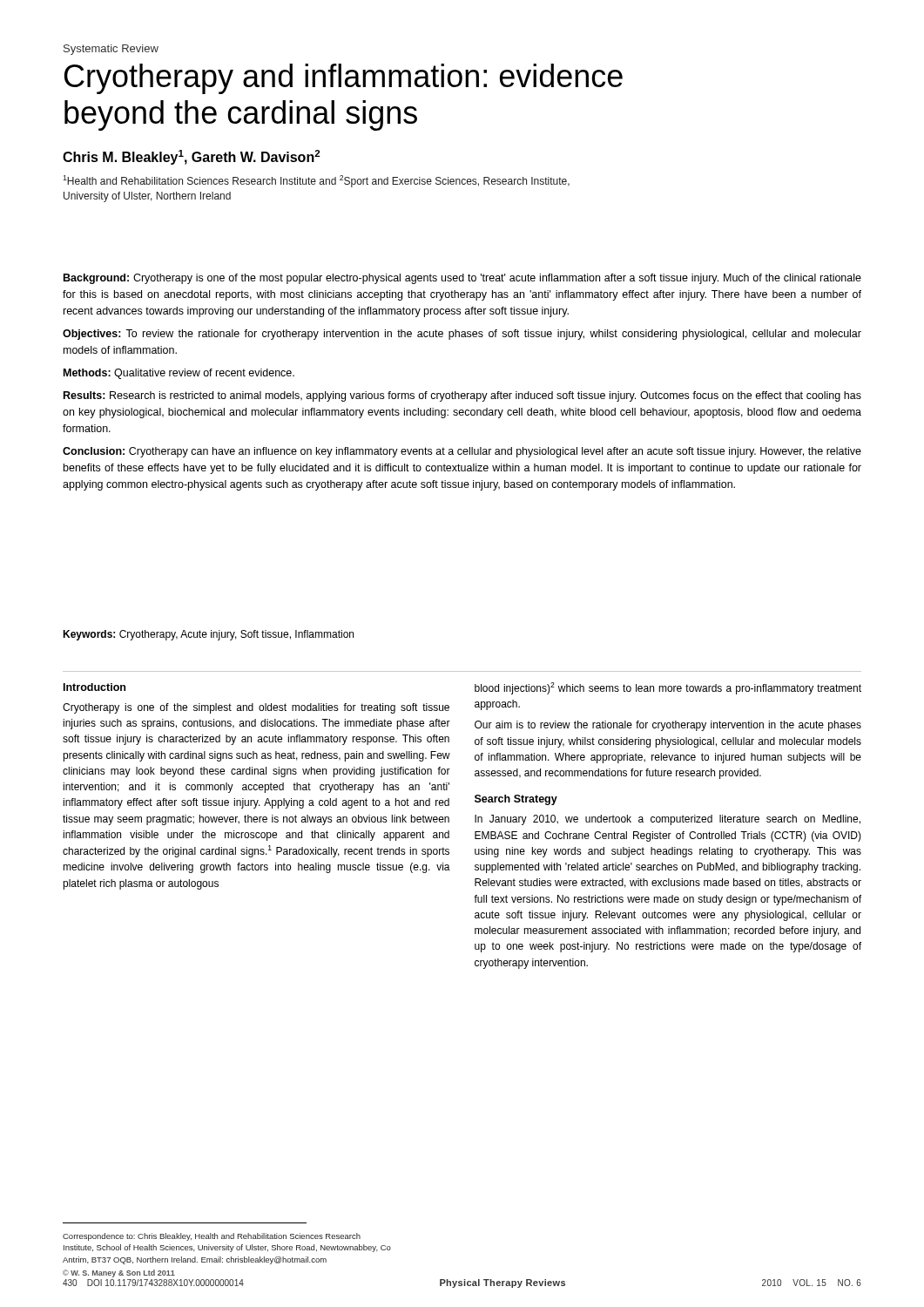Locate the element starting "Background: Cryotherapy is one of the most popular"
Viewport: 924px width, 1307px height.
coord(462,382)
